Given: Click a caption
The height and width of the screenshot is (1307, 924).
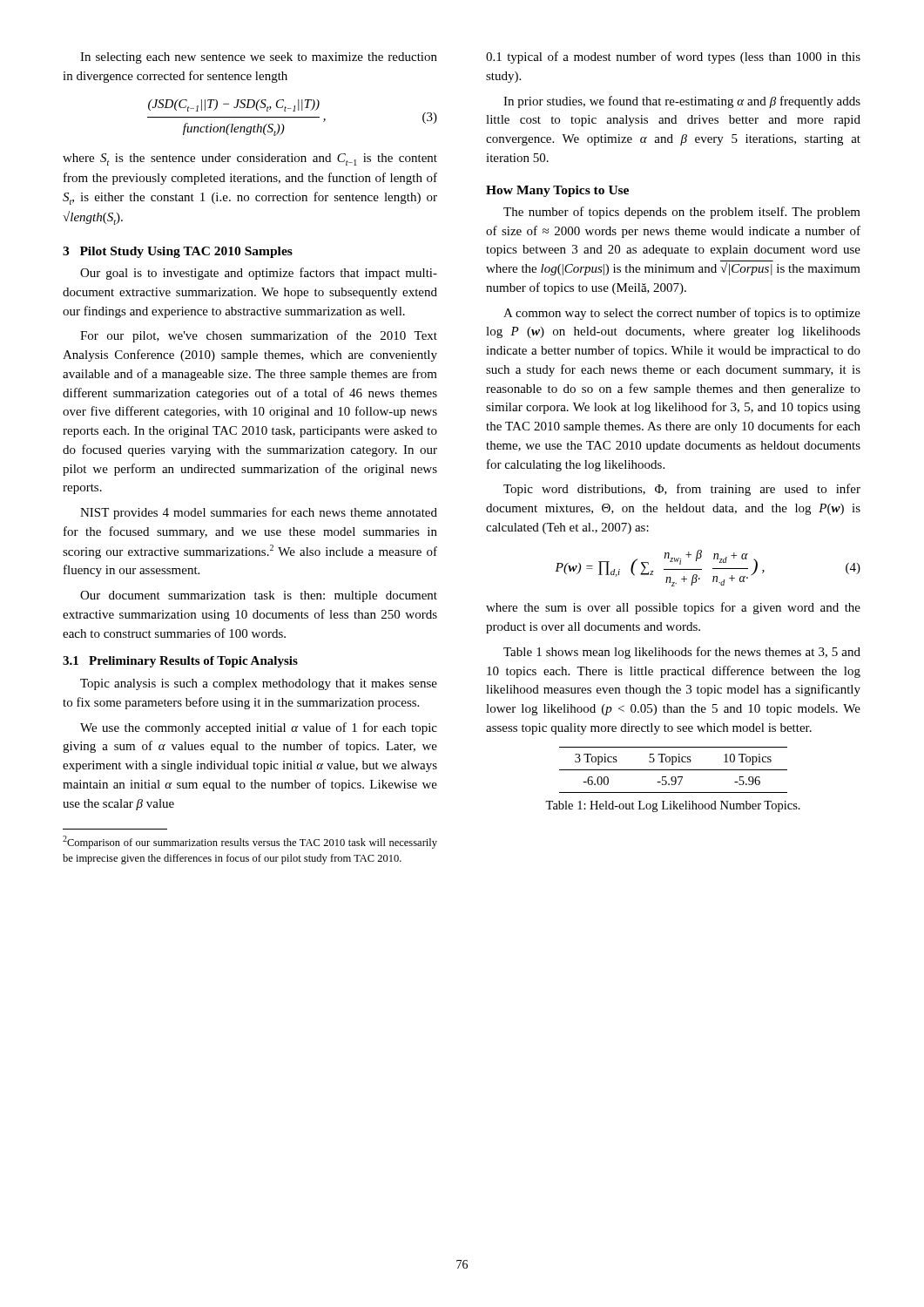Looking at the screenshot, I should (673, 805).
